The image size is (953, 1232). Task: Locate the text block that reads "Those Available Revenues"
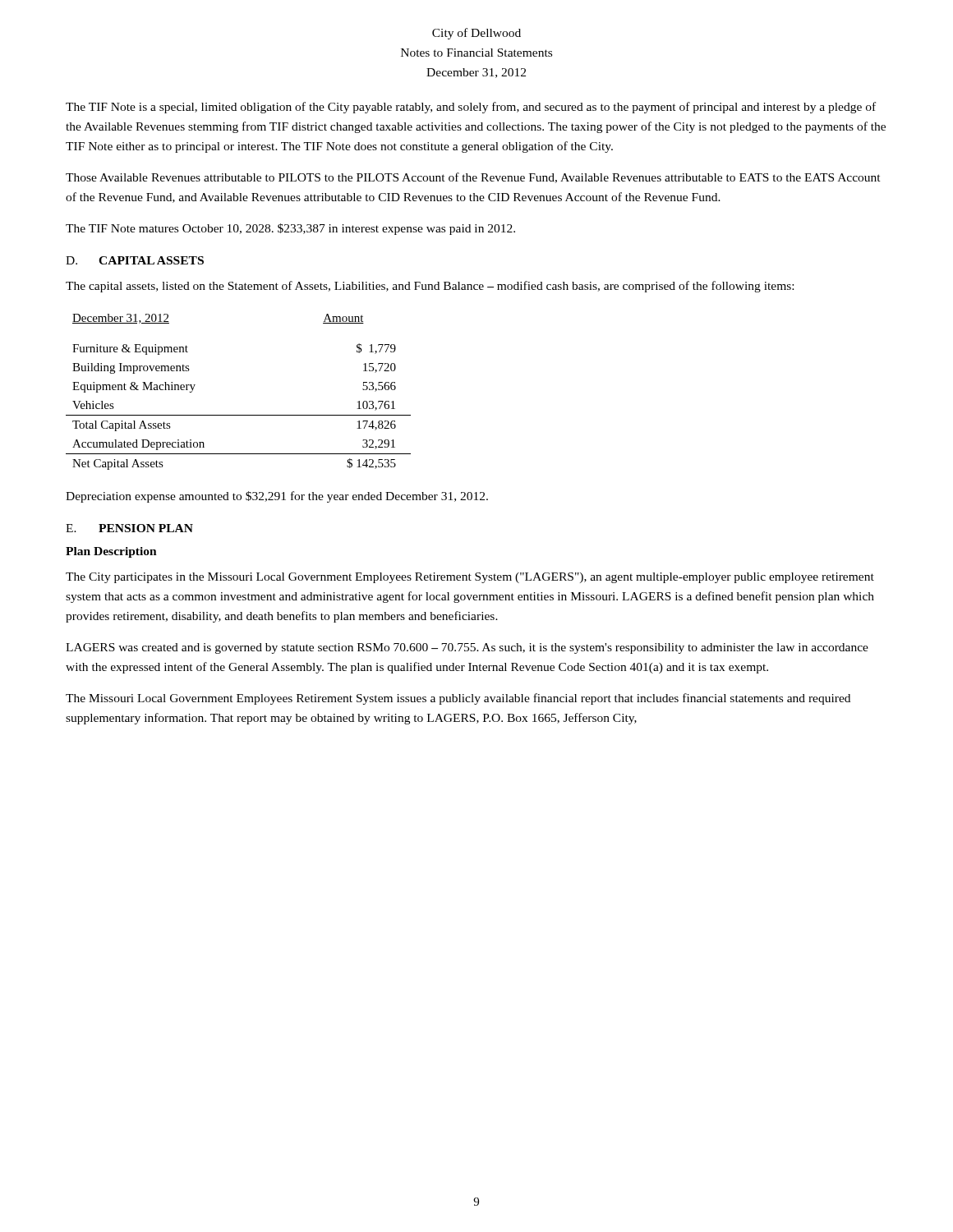click(473, 187)
